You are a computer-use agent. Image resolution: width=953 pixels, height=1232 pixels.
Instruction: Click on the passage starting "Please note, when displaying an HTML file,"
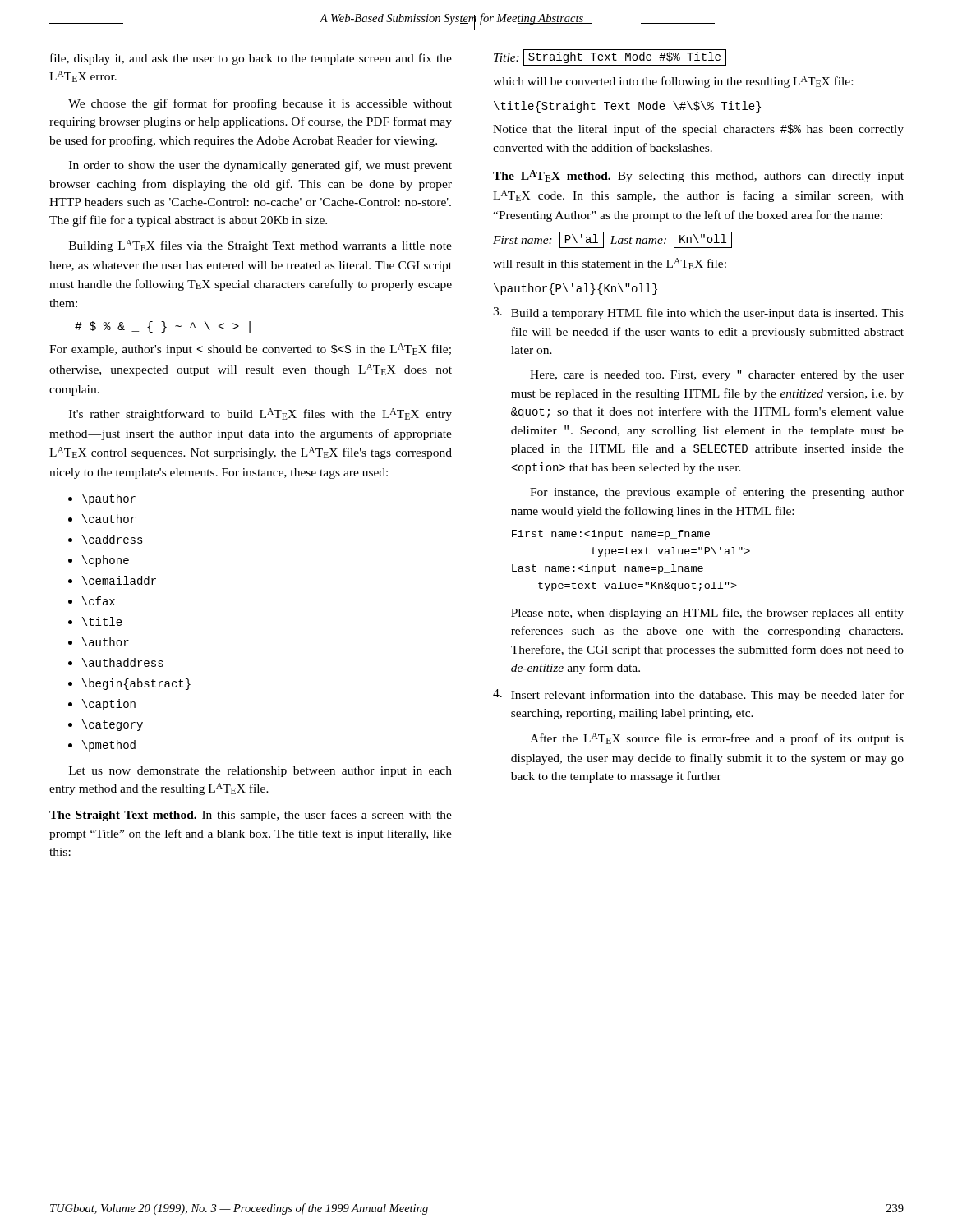pyautogui.click(x=707, y=640)
